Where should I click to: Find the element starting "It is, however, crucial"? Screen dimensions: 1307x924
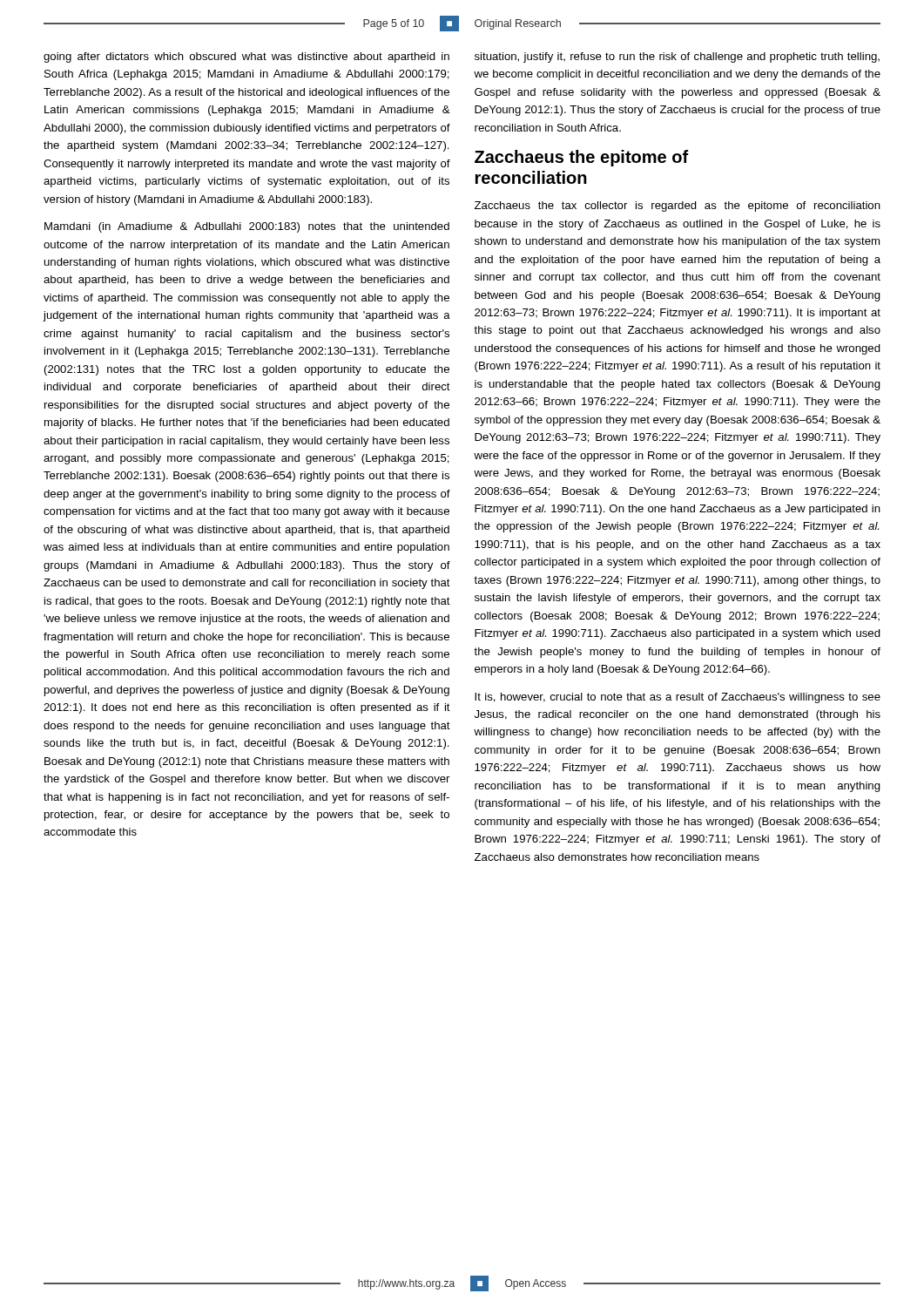click(677, 777)
